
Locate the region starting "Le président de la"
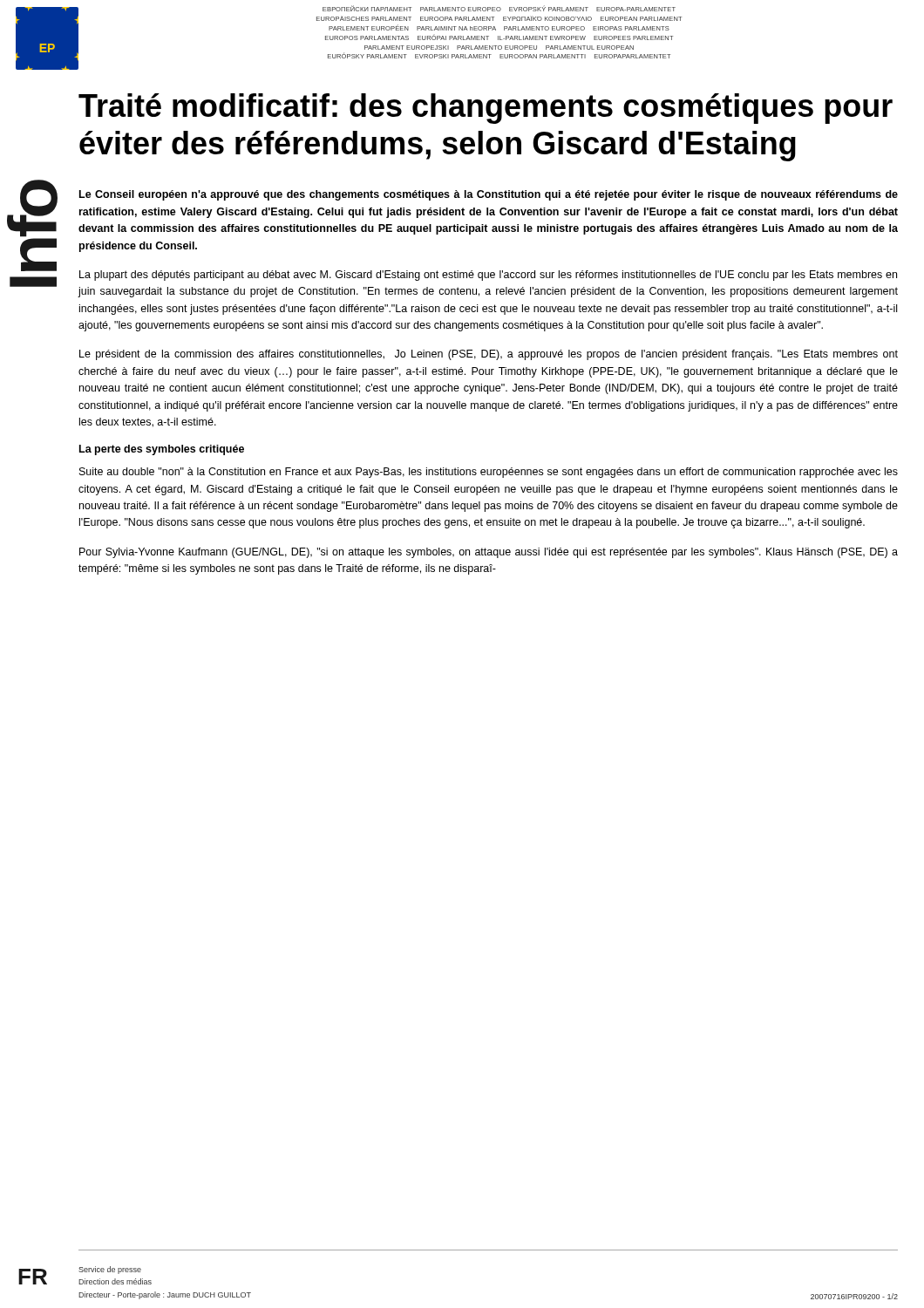coord(488,388)
